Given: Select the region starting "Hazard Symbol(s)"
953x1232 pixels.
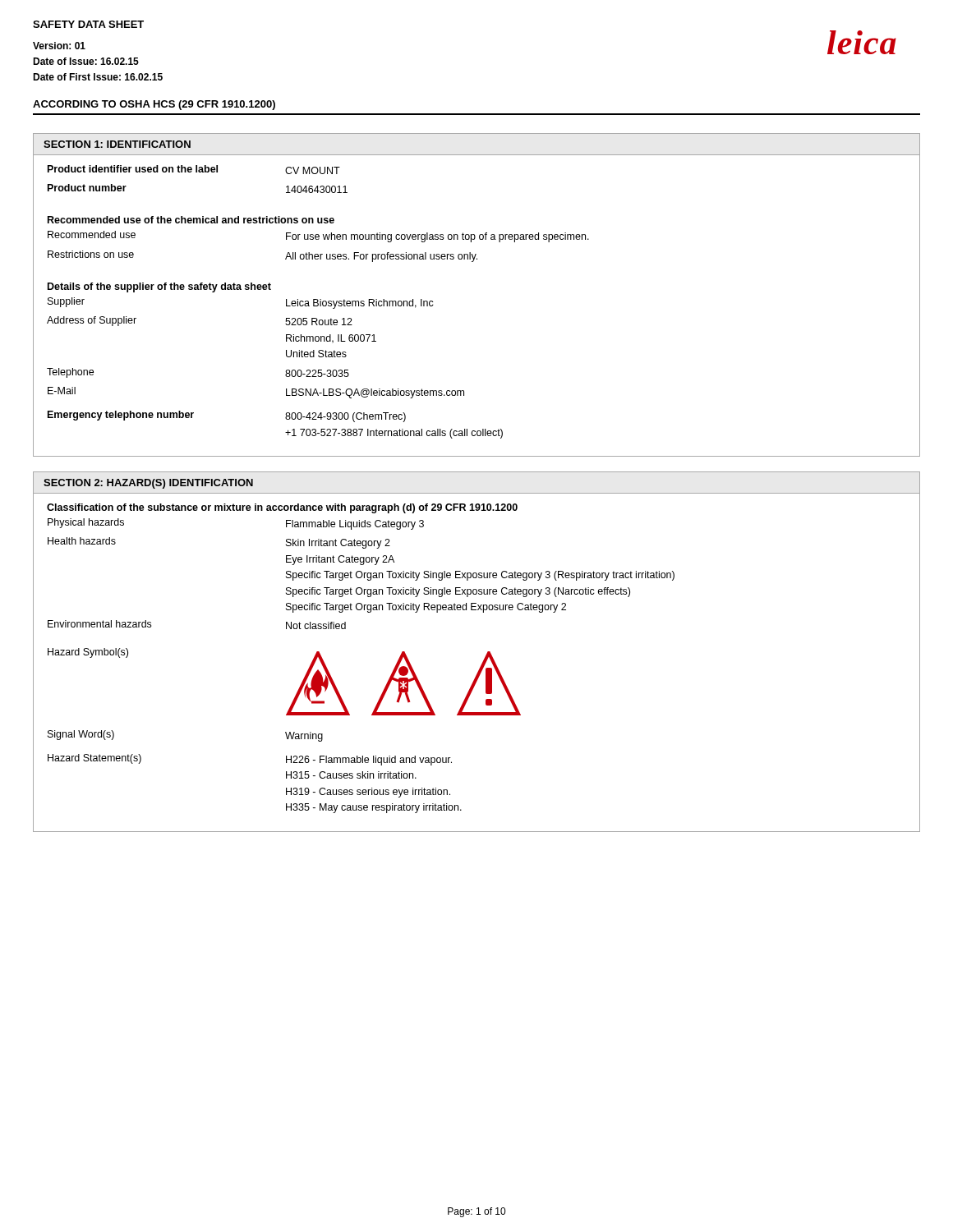Looking at the screenshot, I should coord(476,681).
